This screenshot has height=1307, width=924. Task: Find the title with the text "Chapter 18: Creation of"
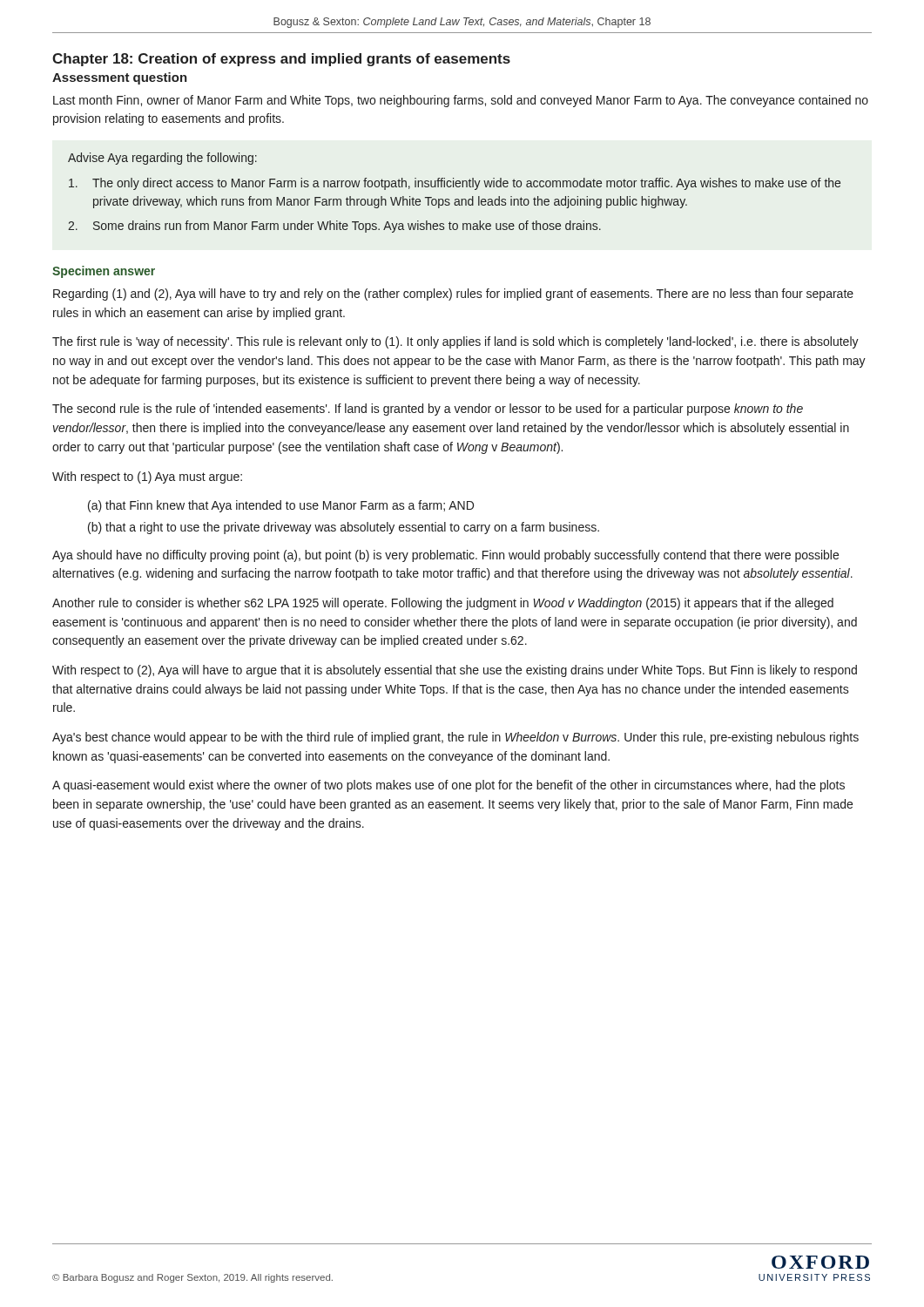coord(462,59)
